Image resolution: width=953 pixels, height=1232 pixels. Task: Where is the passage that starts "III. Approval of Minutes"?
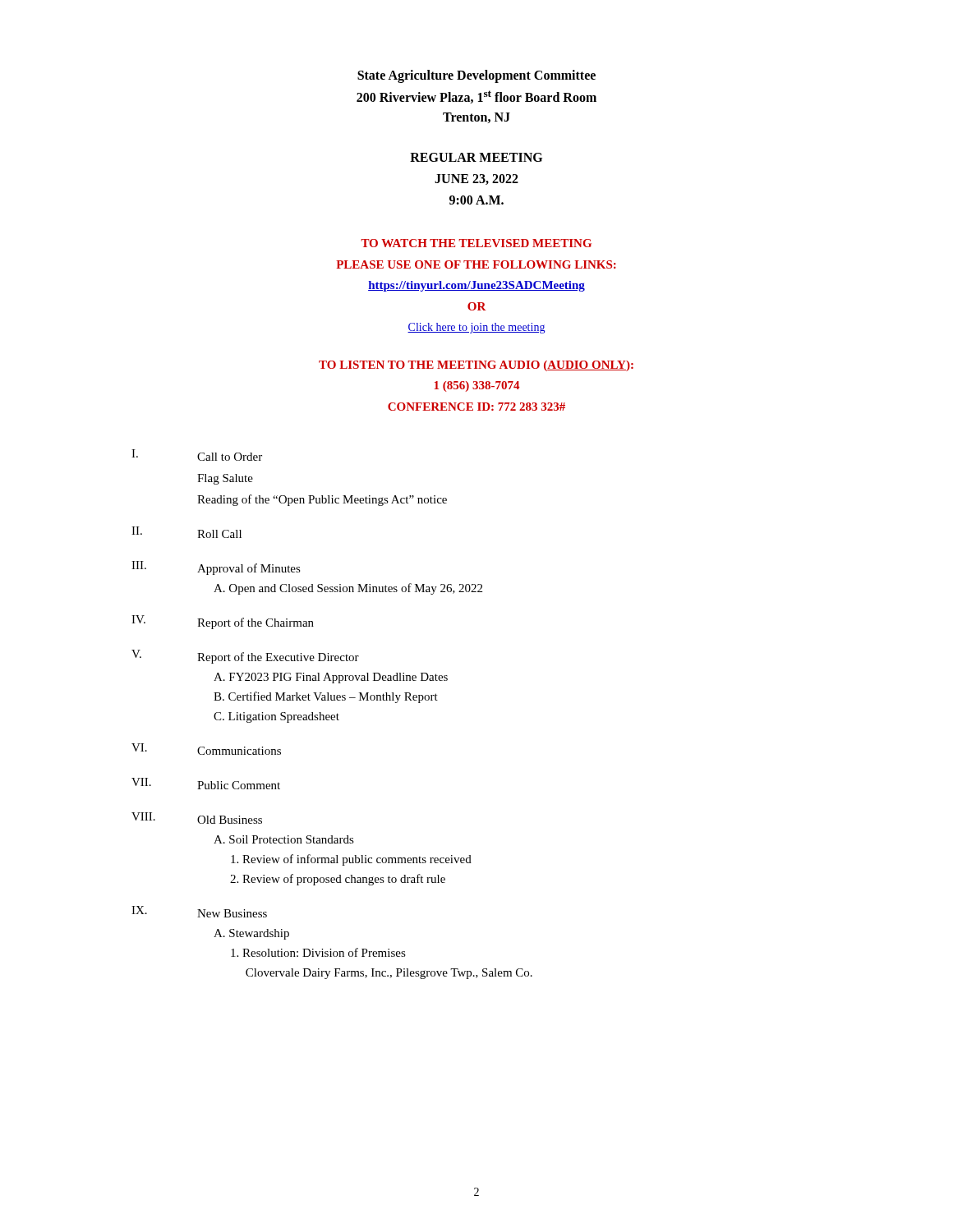point(307,578)
